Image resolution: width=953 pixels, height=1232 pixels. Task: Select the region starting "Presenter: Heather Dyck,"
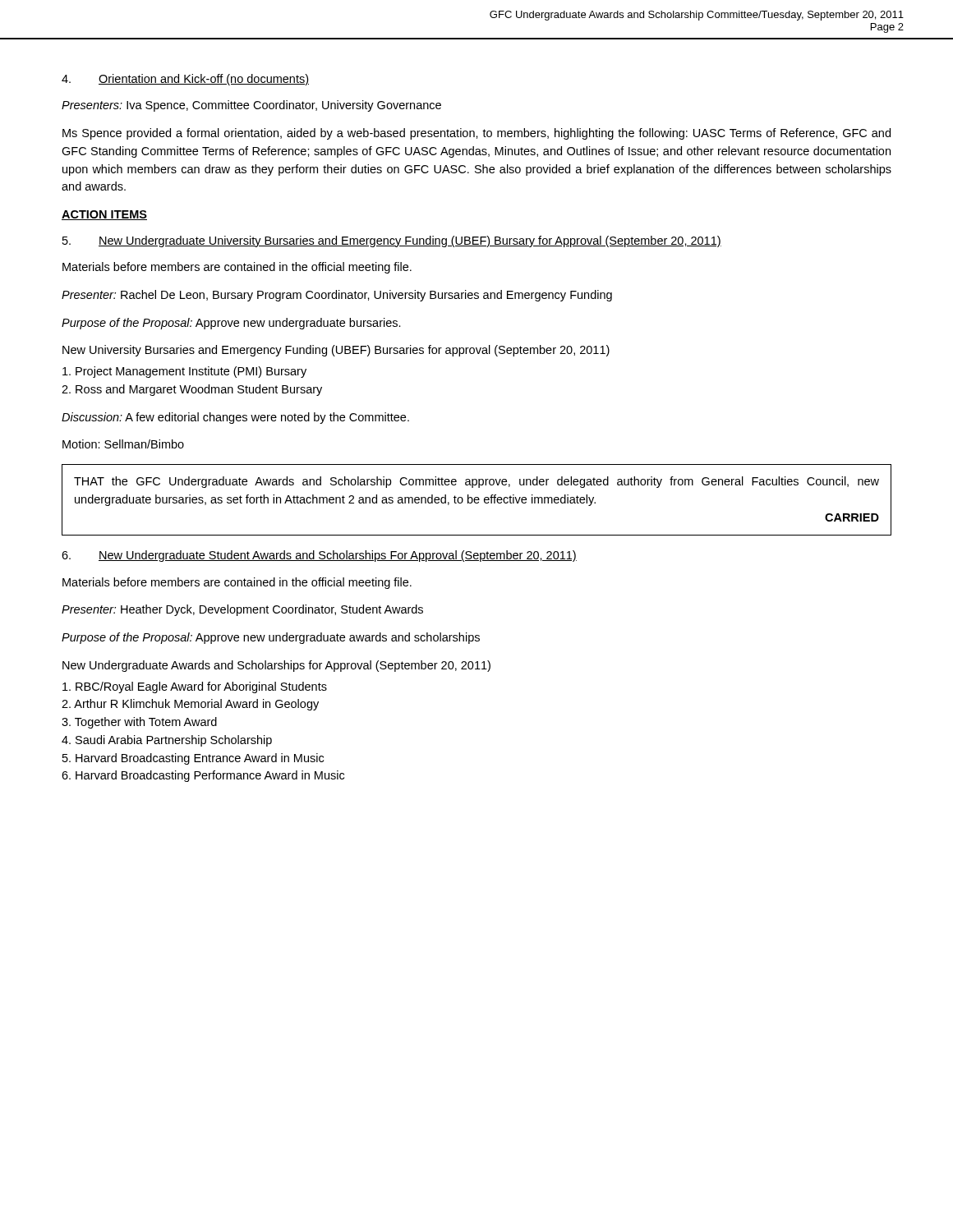point(242,610)
